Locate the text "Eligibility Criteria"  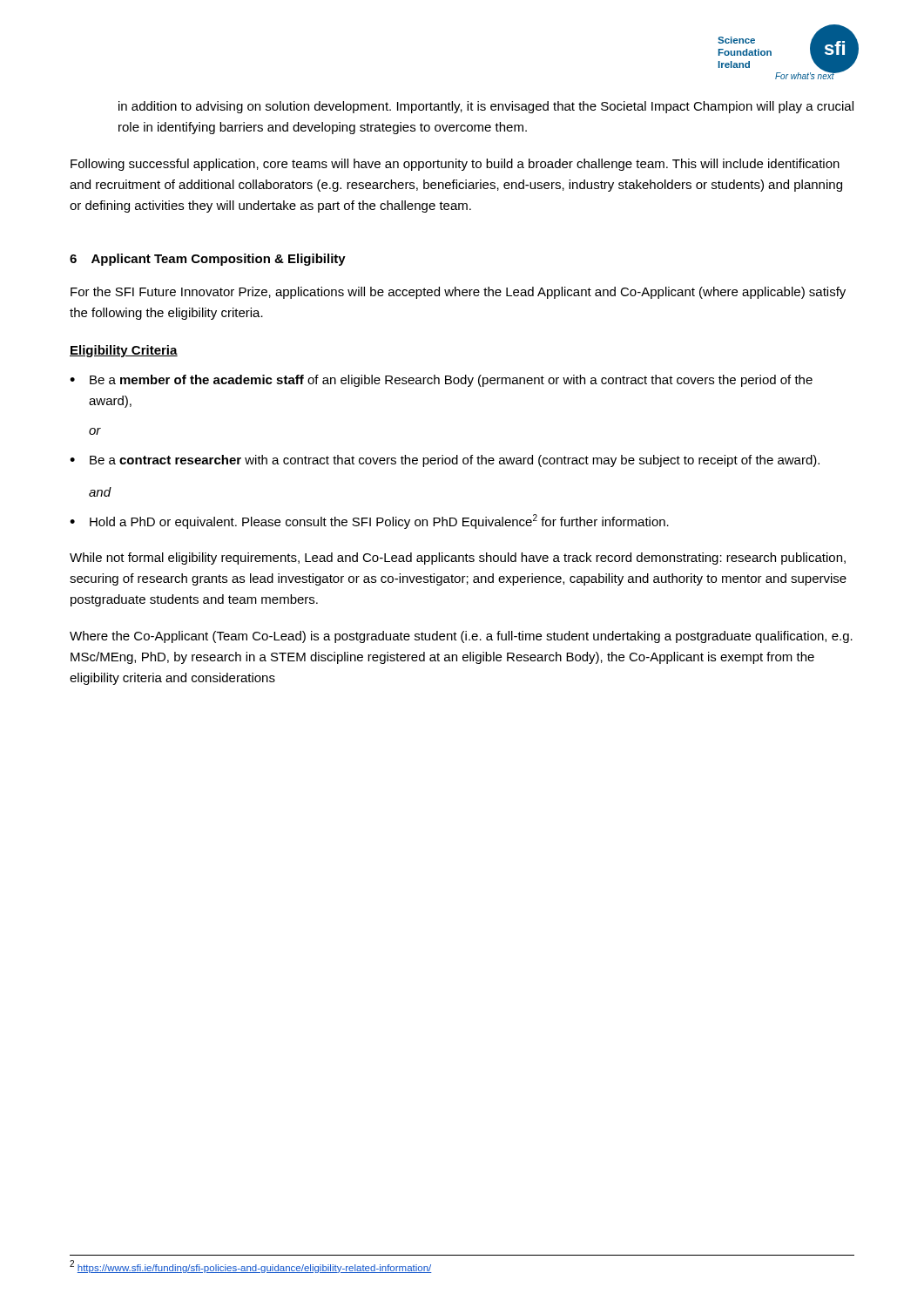click(x=123, y=350)
